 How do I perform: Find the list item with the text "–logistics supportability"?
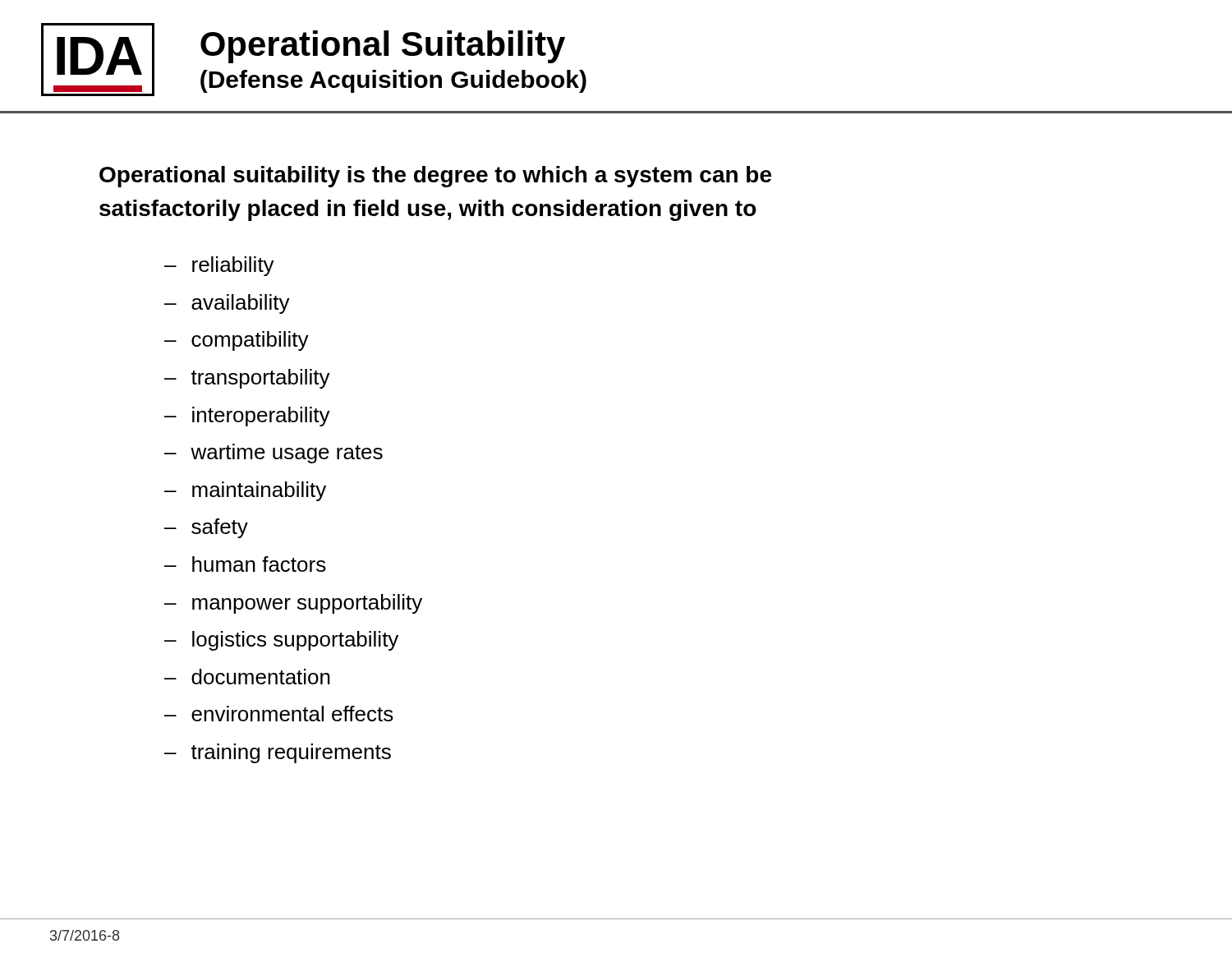[x=281, y=640]
